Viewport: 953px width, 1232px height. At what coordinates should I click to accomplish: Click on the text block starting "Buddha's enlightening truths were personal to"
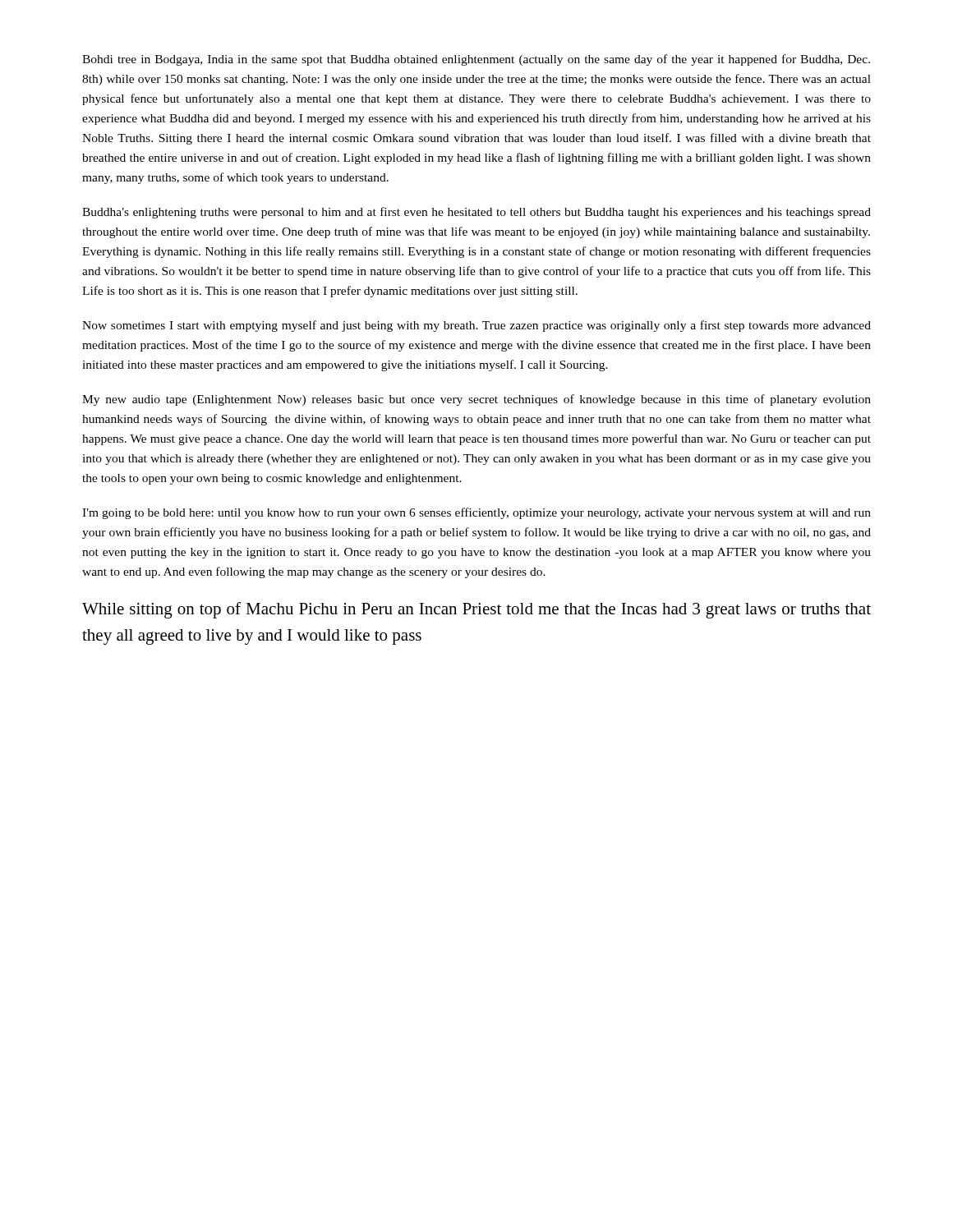(476, 251)
